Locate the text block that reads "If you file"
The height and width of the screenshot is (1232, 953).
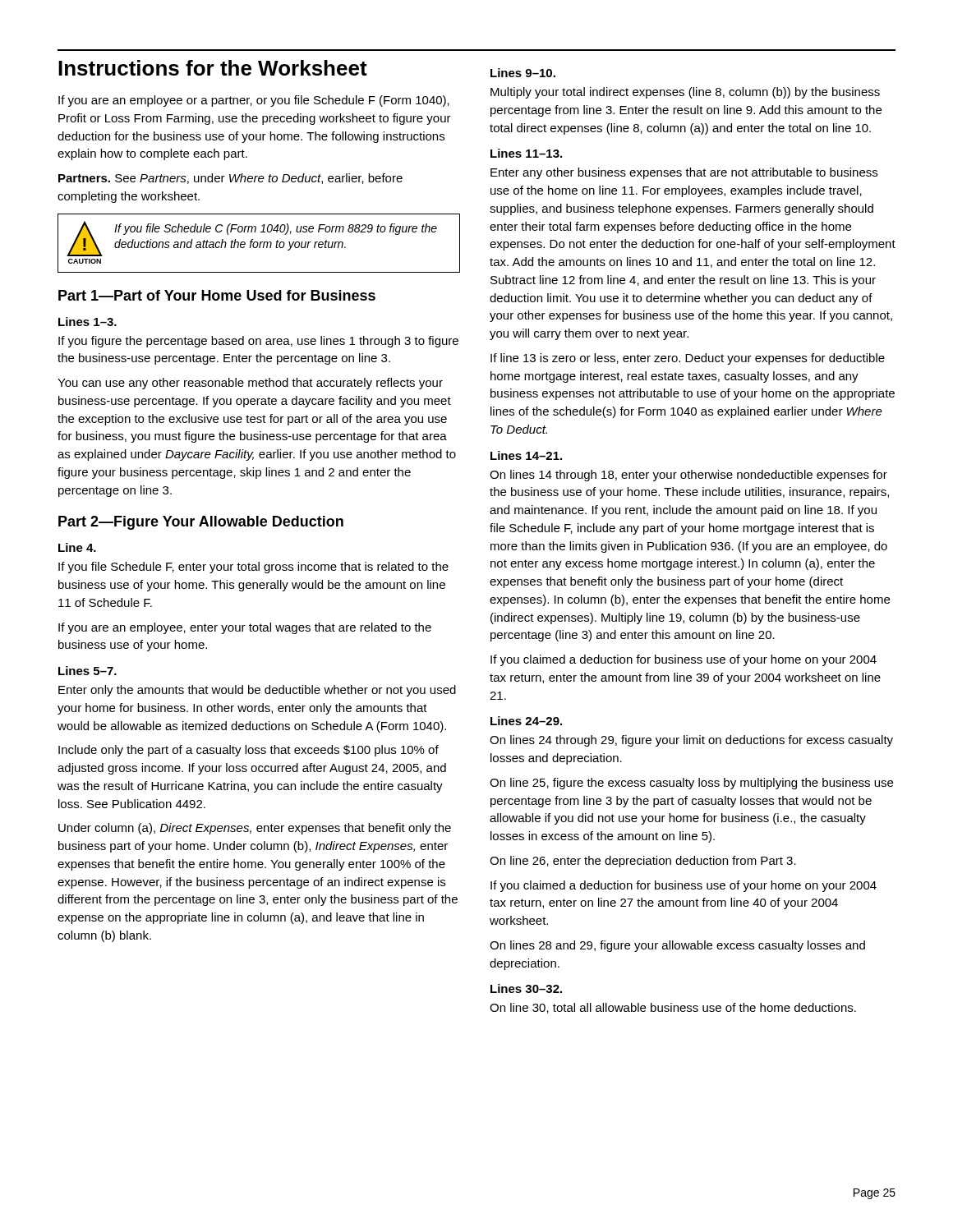click(x=253, y=568)
